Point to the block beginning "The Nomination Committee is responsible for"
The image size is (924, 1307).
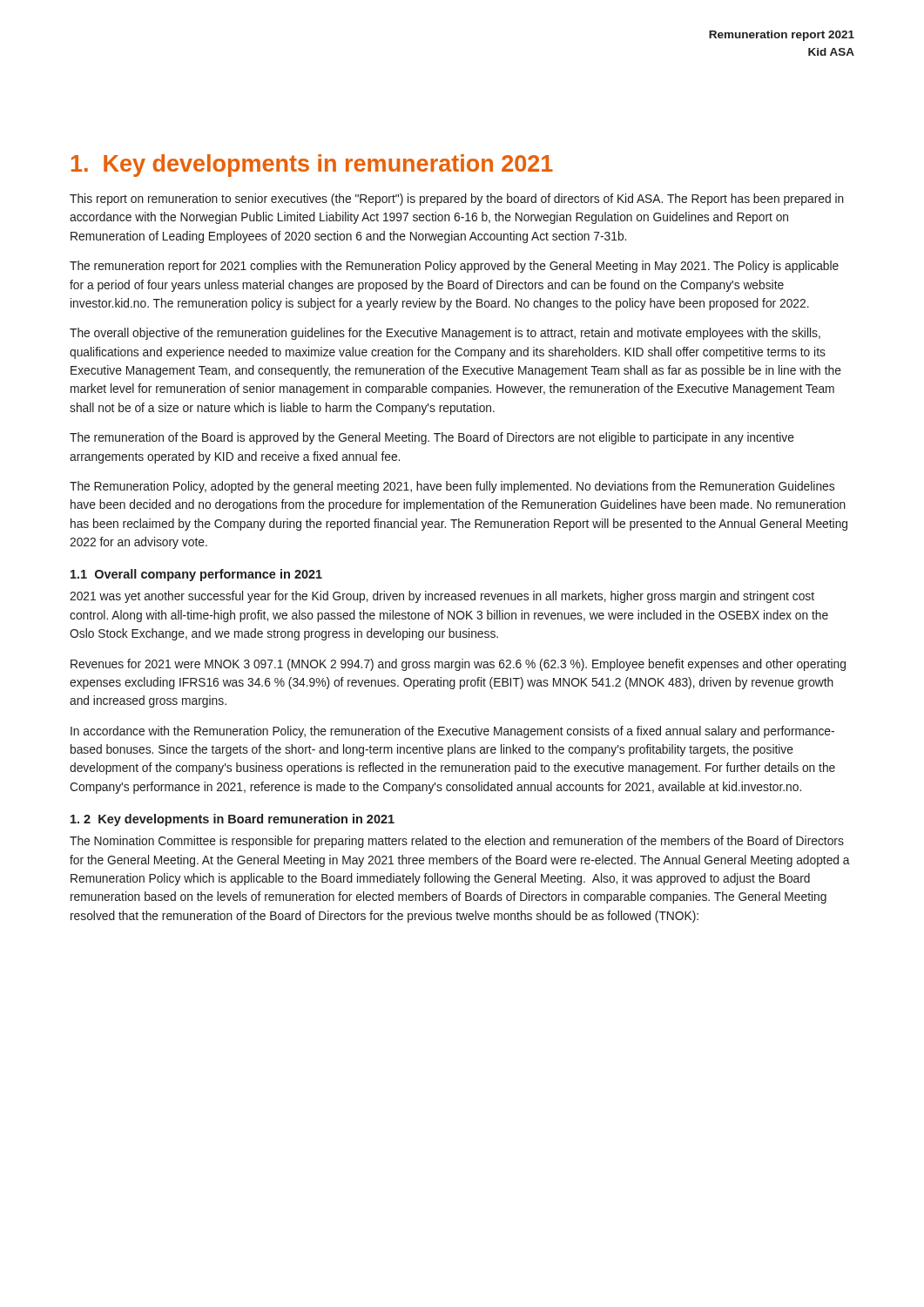click(460, 879)
